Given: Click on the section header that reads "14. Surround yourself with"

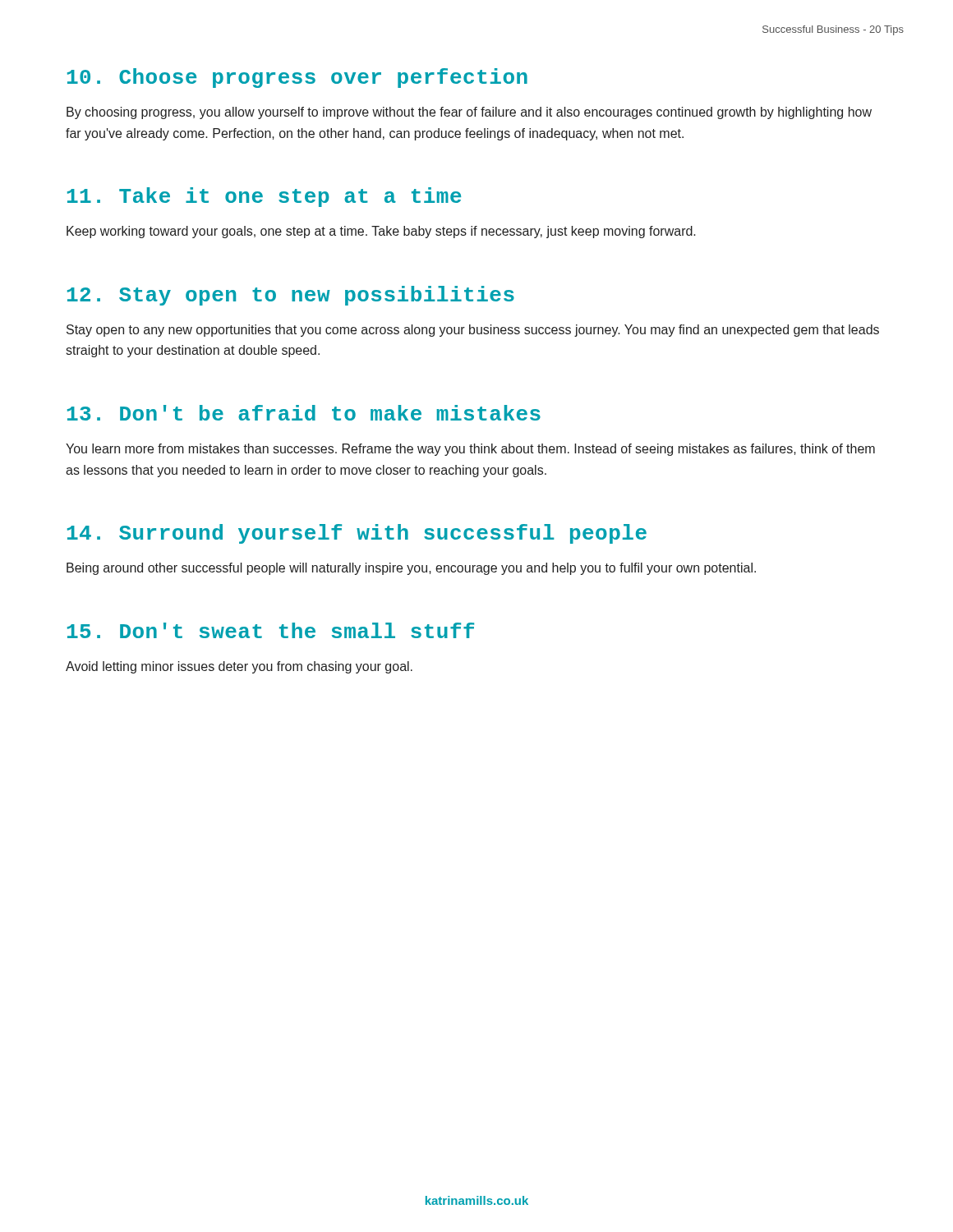Looking at the screenshot, I should tap(357, 534).
